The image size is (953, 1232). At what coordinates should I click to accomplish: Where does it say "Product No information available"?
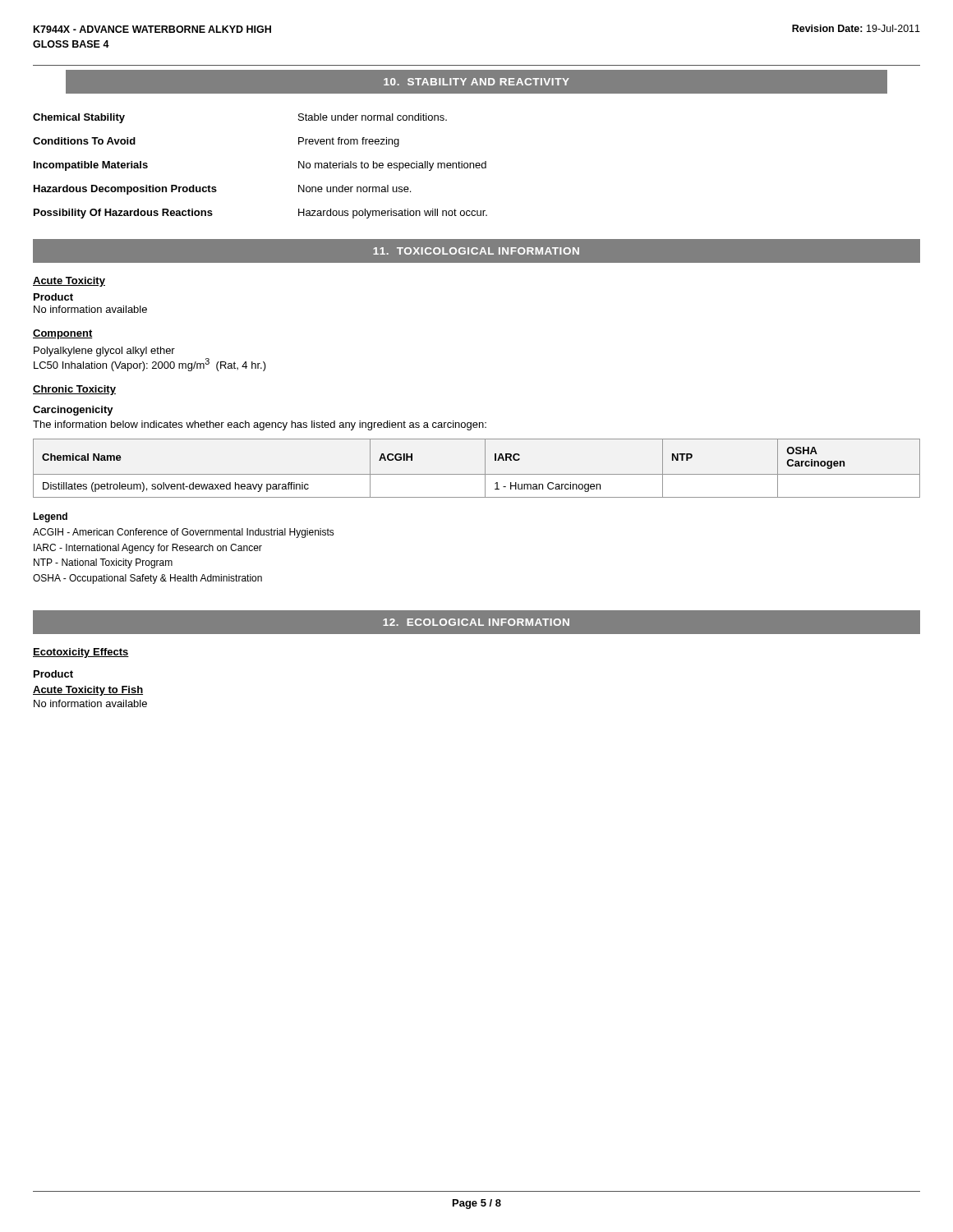tap(53, 297)
